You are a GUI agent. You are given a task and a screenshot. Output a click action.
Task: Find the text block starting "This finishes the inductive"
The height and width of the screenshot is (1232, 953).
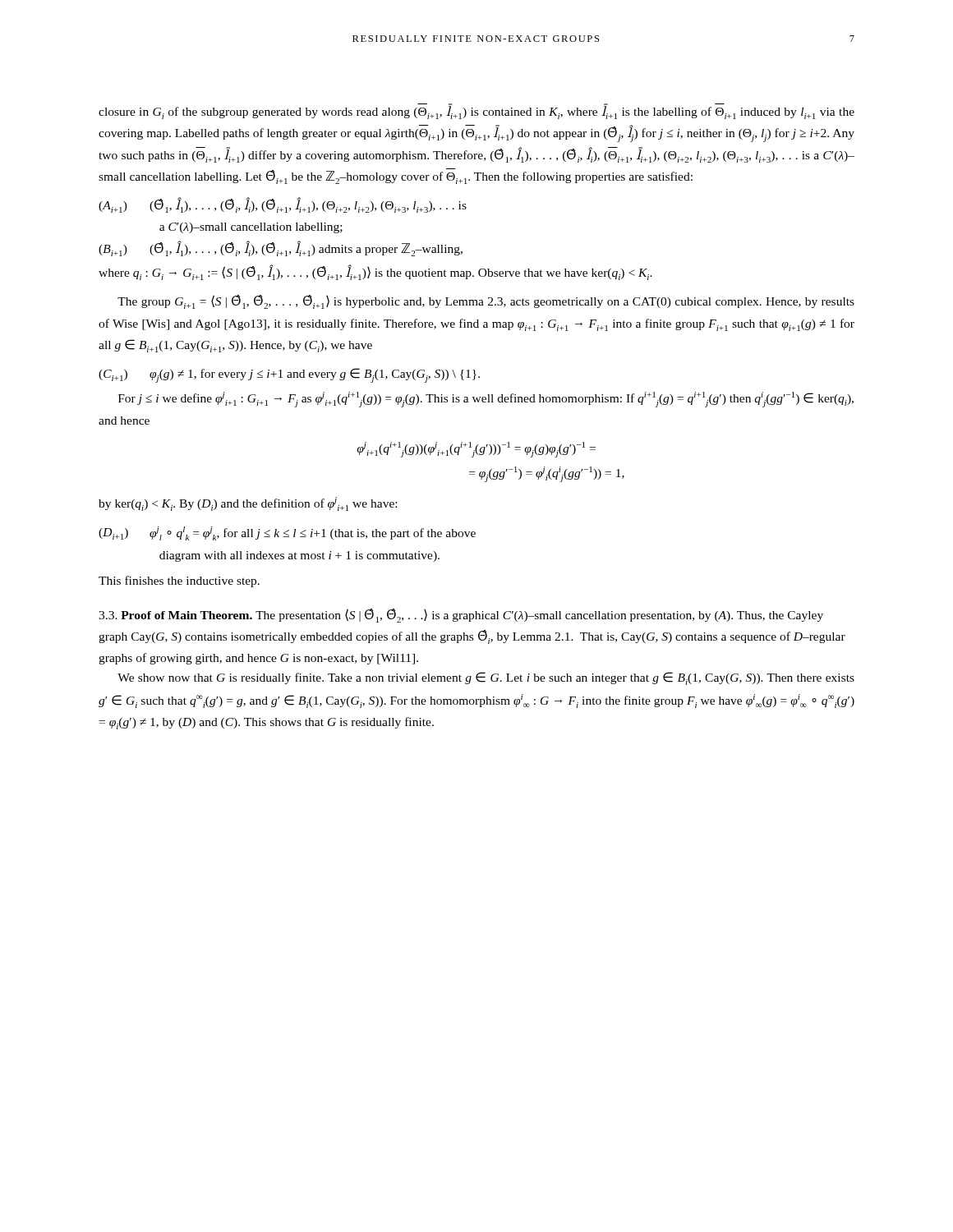tap(179, 582)
